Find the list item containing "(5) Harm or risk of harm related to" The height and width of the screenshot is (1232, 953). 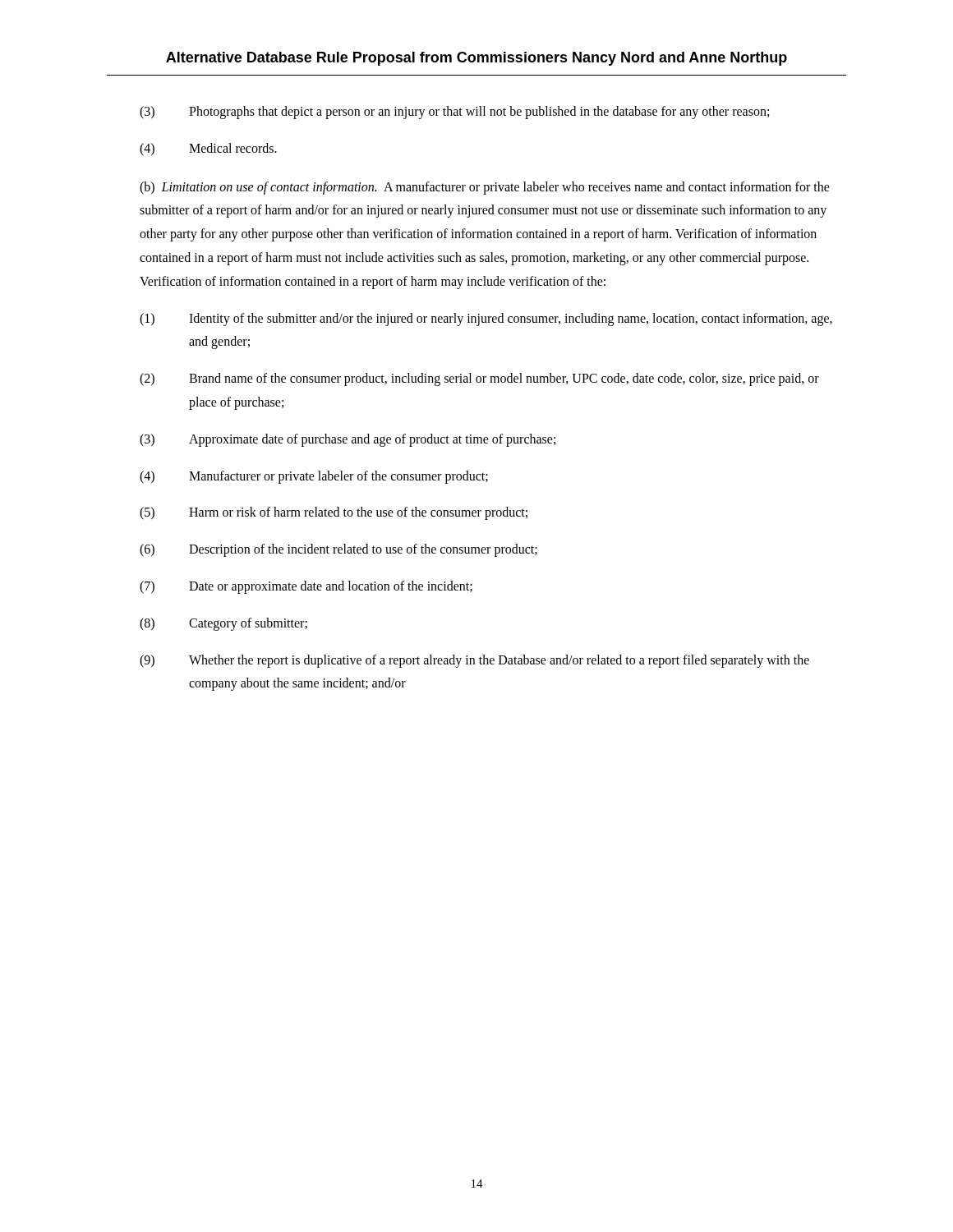coord(493,513)
